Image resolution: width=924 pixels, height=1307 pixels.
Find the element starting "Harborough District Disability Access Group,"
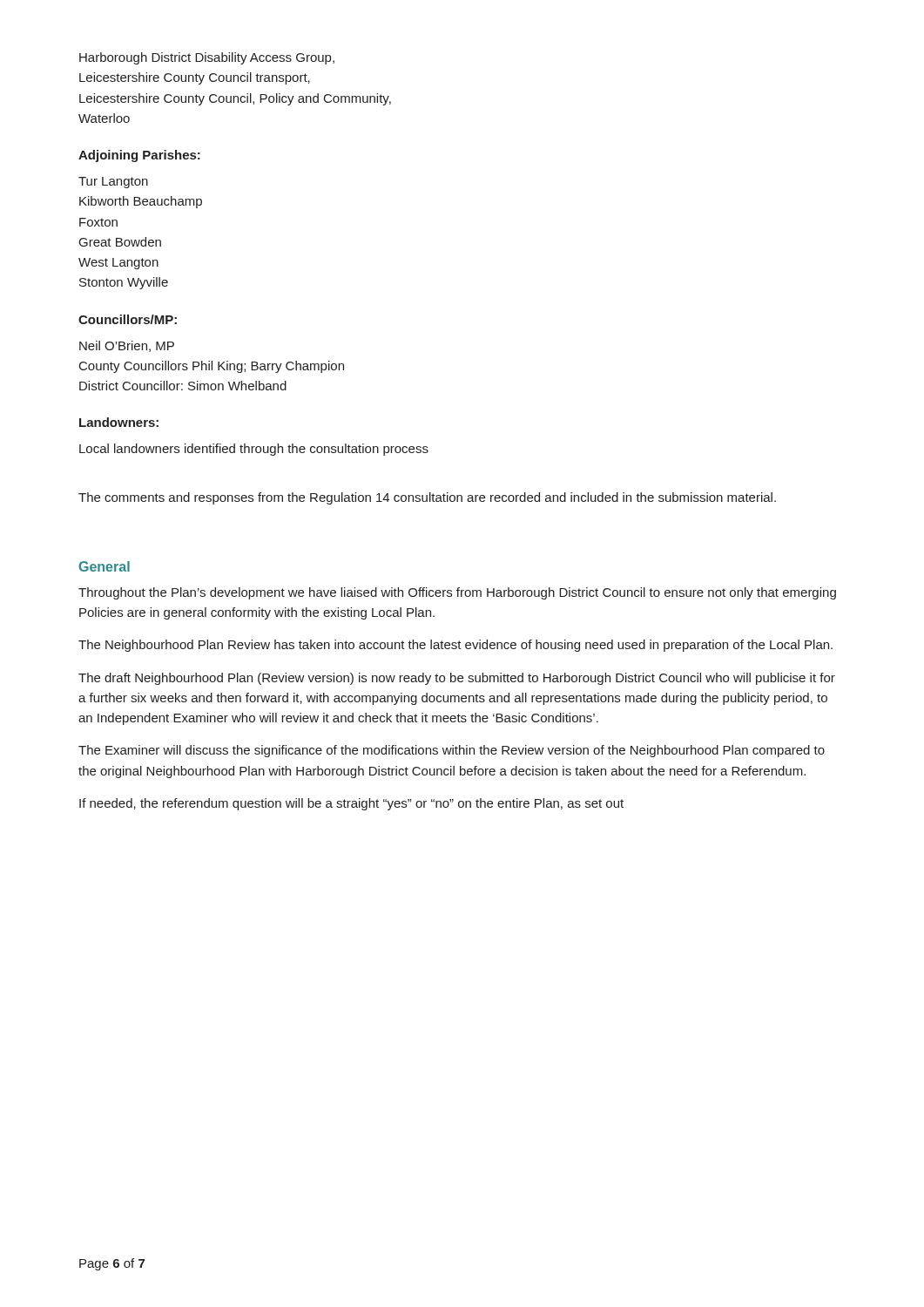tap(207, 57)
